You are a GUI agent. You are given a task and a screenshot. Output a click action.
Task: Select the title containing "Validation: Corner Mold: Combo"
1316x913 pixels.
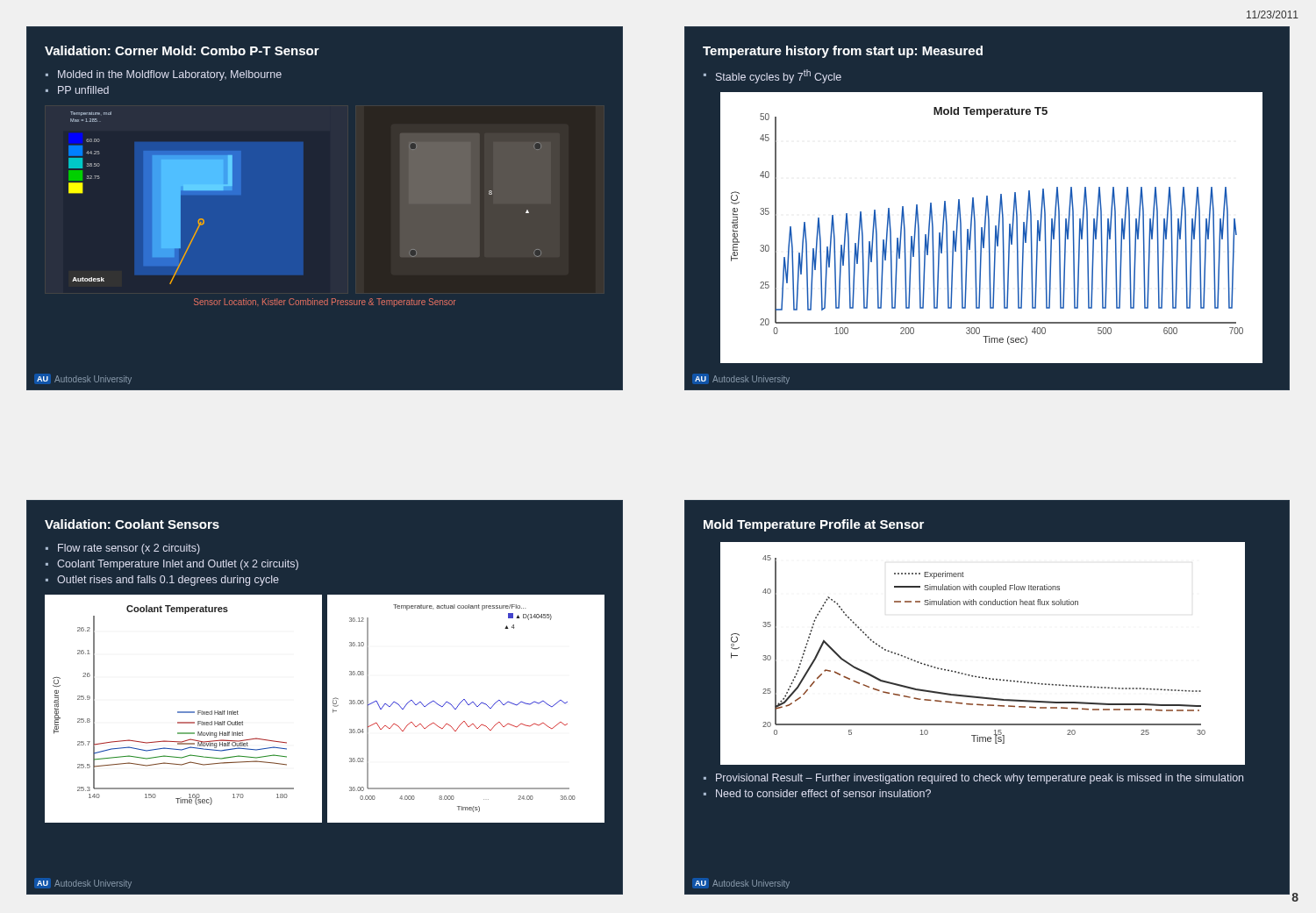coord(182,50)
